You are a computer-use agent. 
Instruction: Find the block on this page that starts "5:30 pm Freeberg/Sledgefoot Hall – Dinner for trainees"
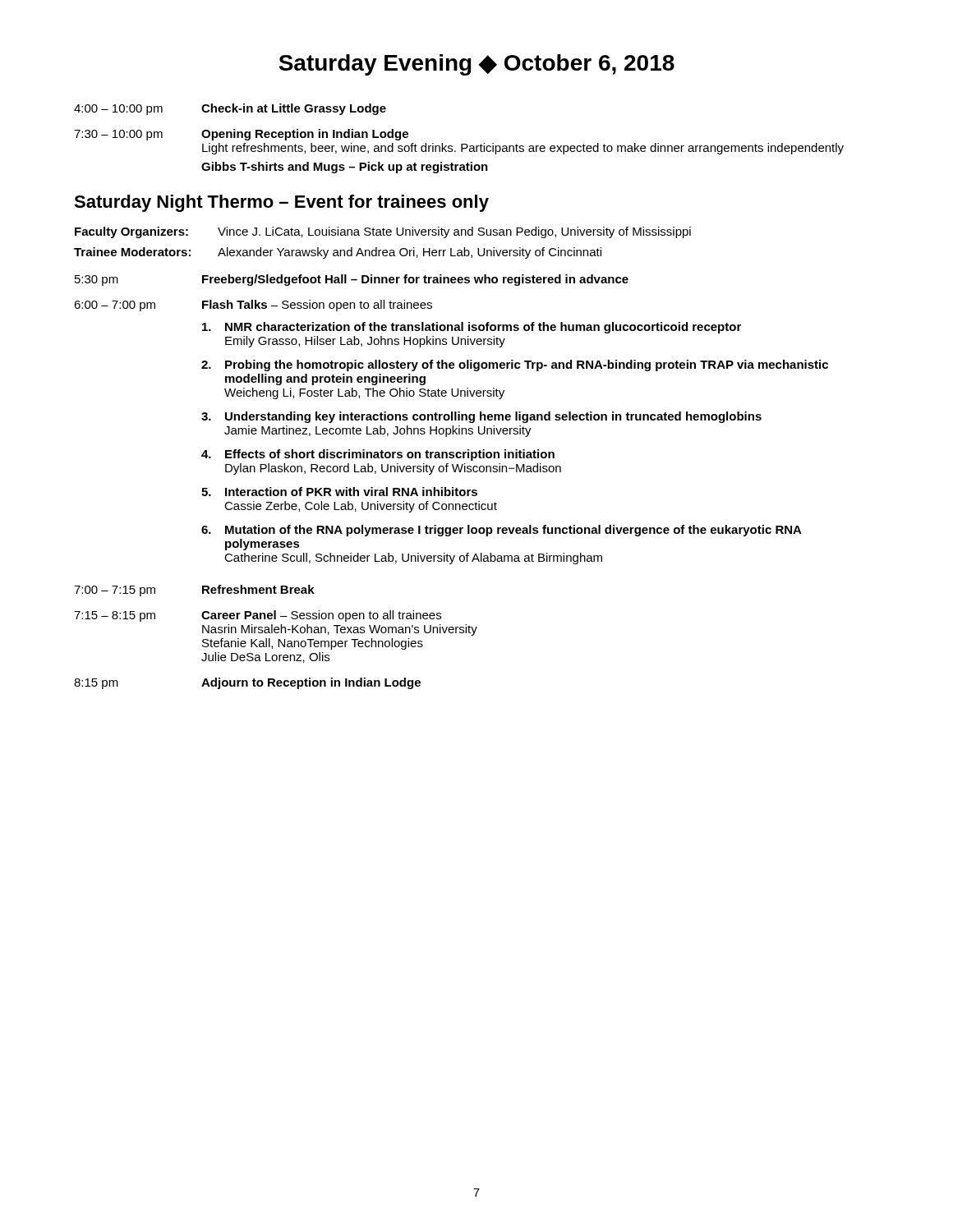(x=476, y=279)
